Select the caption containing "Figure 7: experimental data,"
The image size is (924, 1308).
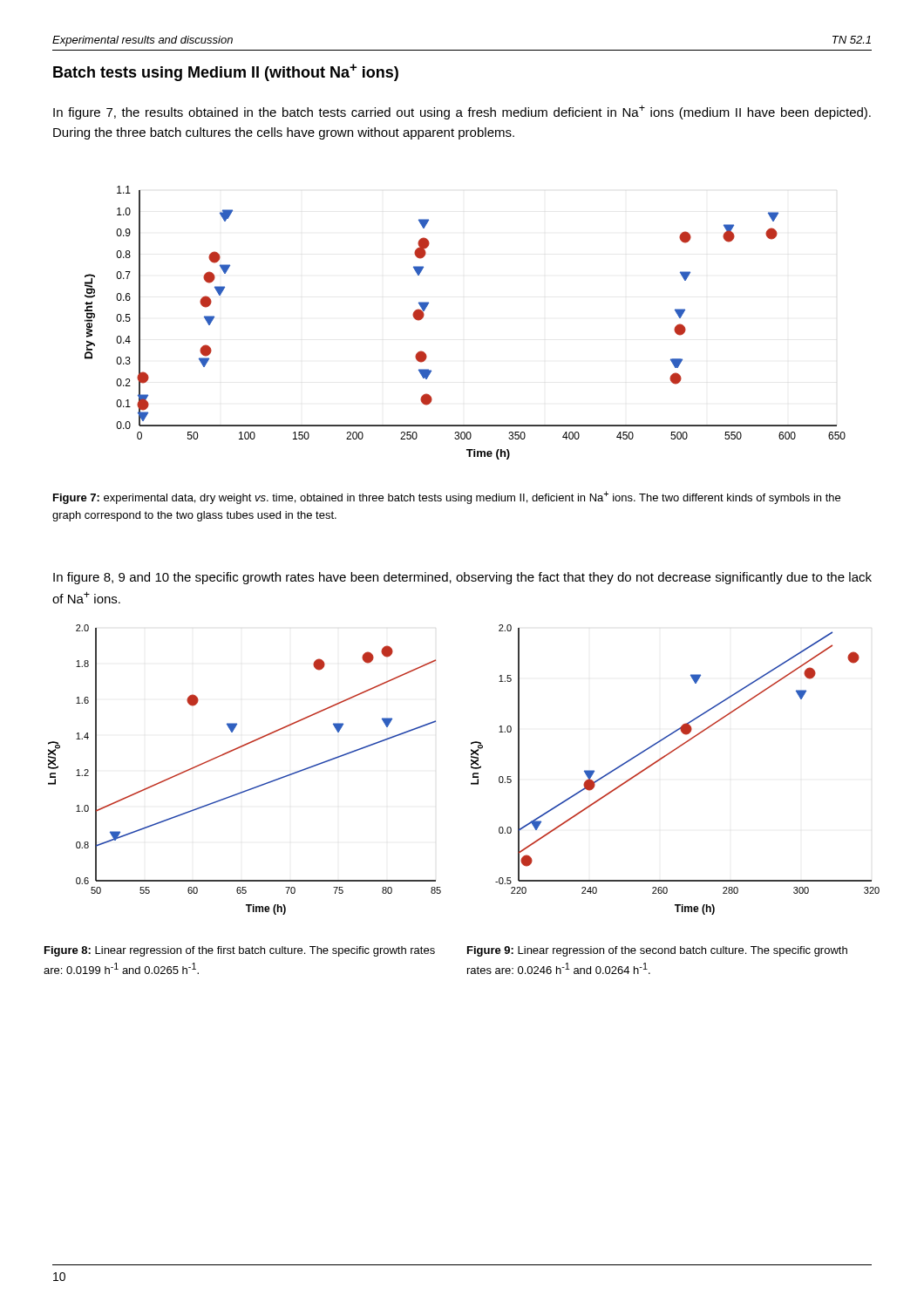tap(447, 505)
